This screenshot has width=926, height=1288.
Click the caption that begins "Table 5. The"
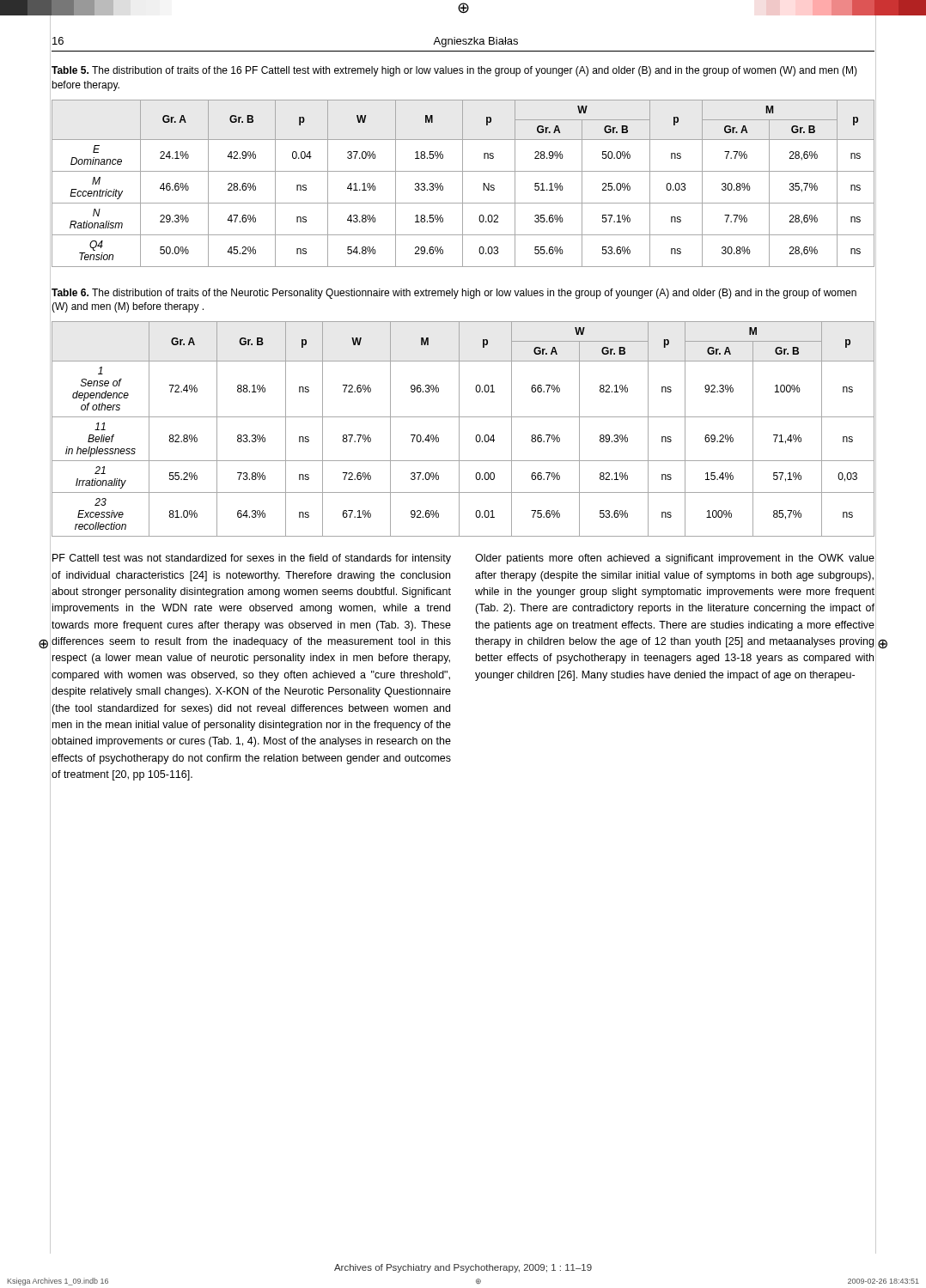click(454, 78)
